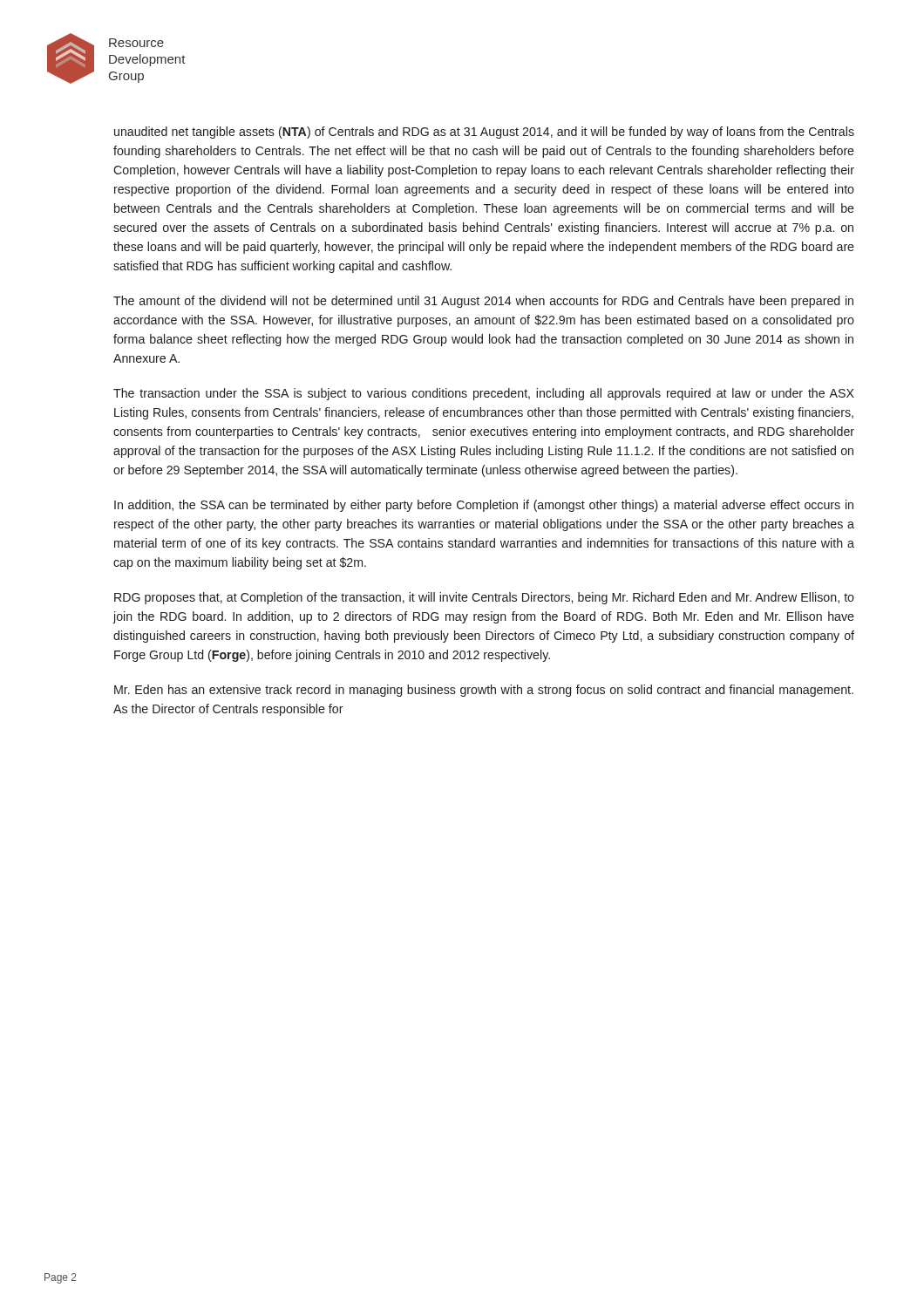The height and width of the screenshot is (1308, 924).
Task: Find the block on this page that starts "In addition, the"
Action: 484,534
